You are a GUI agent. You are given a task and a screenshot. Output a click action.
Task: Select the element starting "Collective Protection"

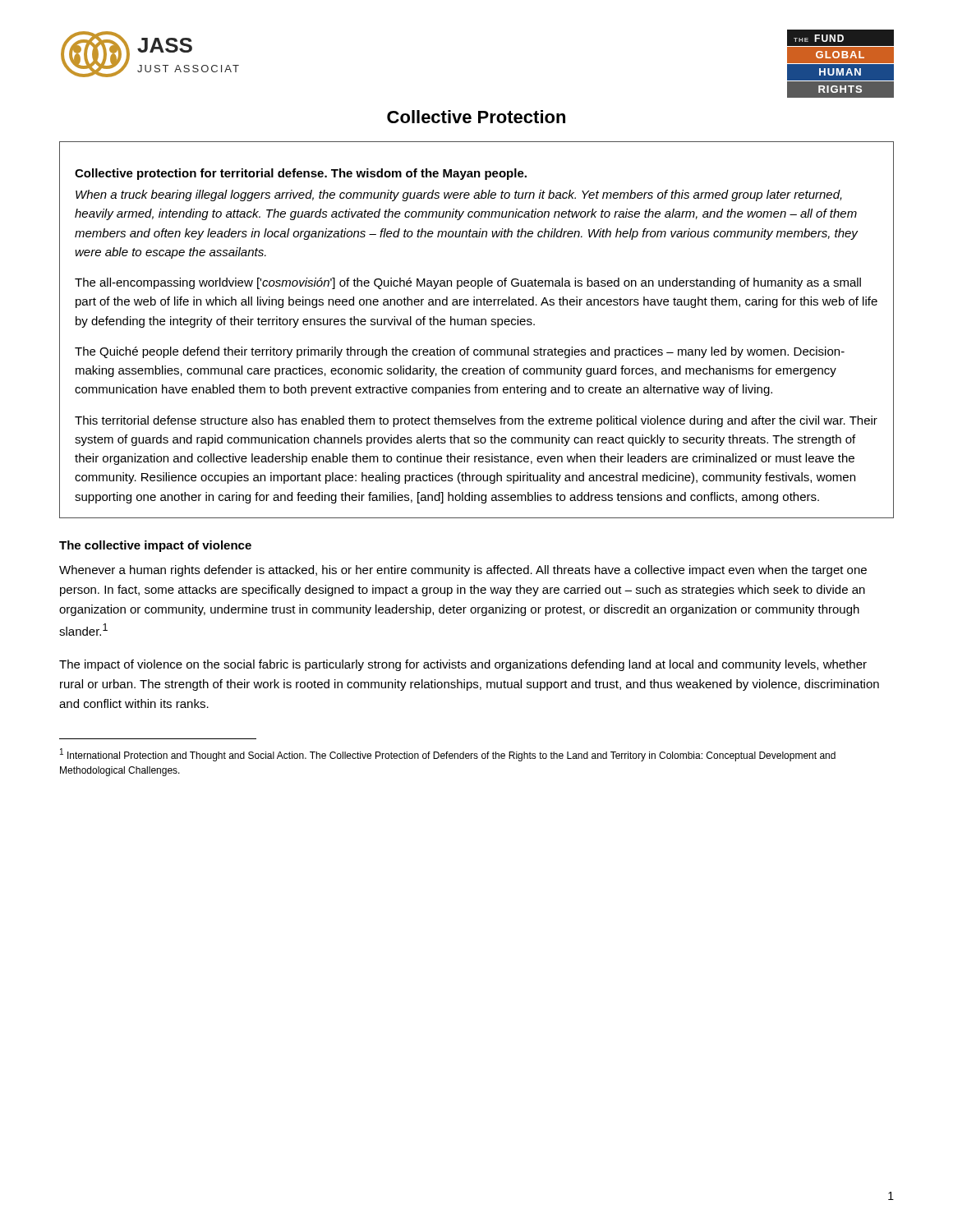click(x=476, y=117)
